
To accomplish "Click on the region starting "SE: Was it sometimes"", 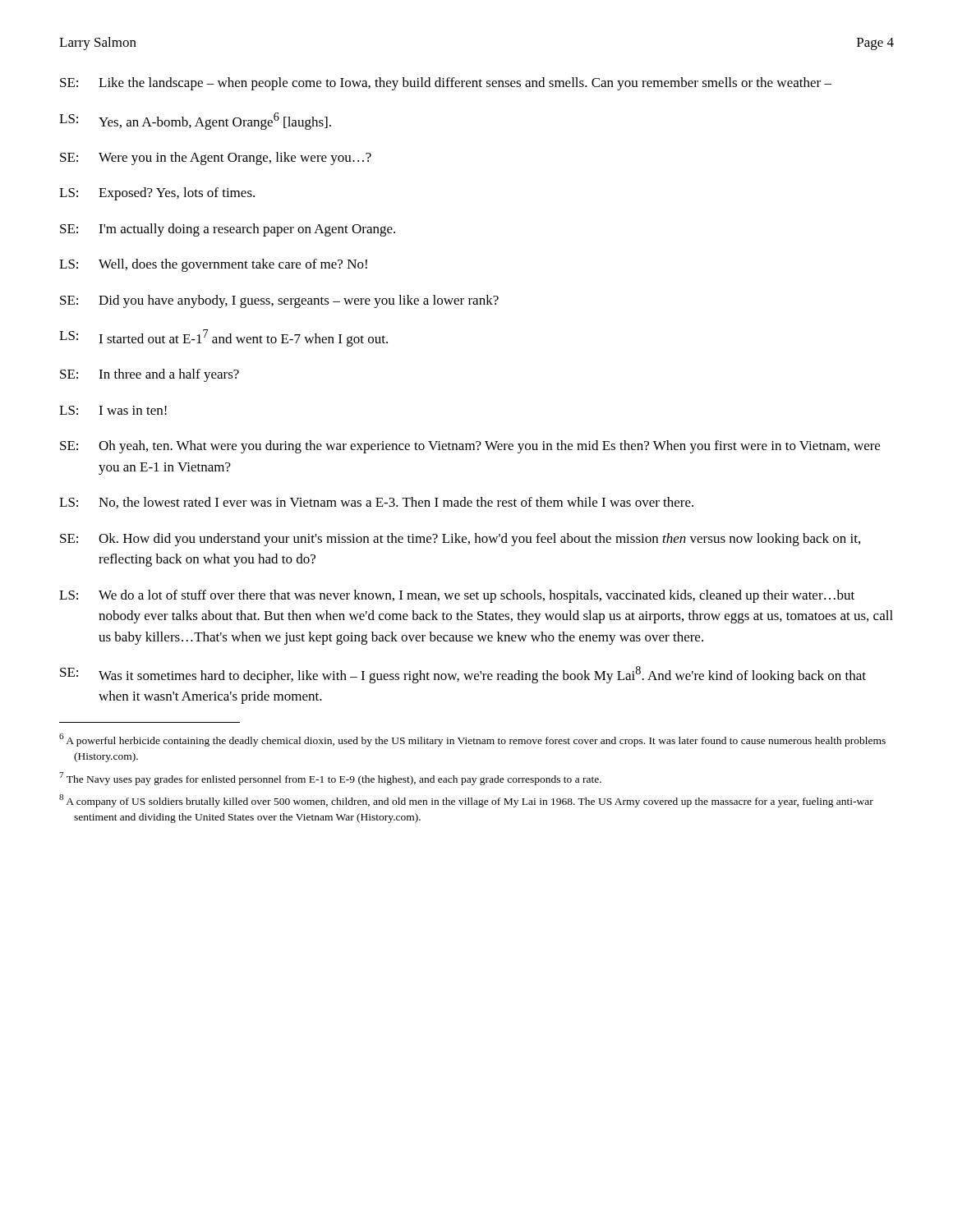I will (476, 685).
